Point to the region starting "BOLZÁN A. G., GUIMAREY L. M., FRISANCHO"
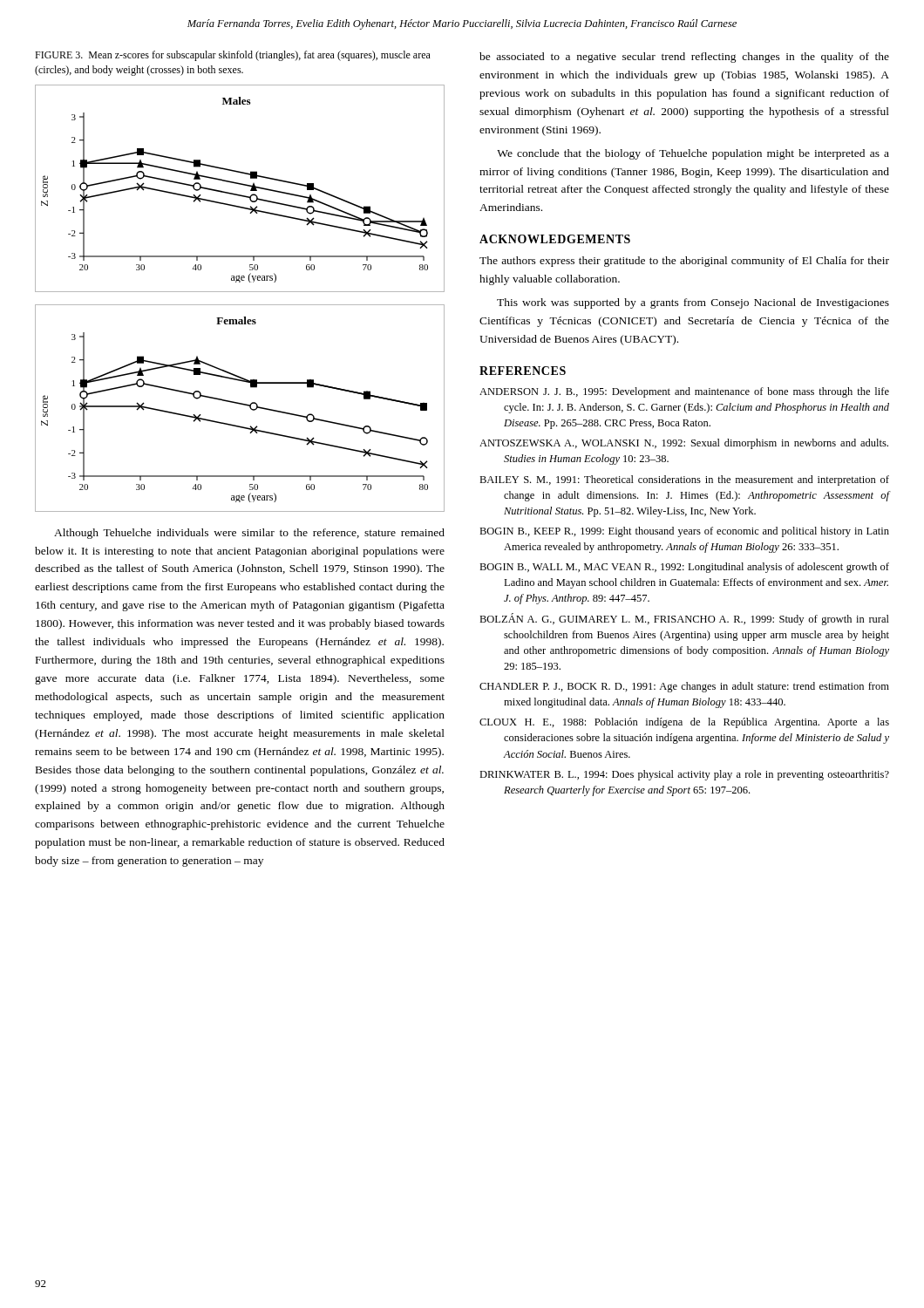924x1308 pixels. (x=684, y=642)
